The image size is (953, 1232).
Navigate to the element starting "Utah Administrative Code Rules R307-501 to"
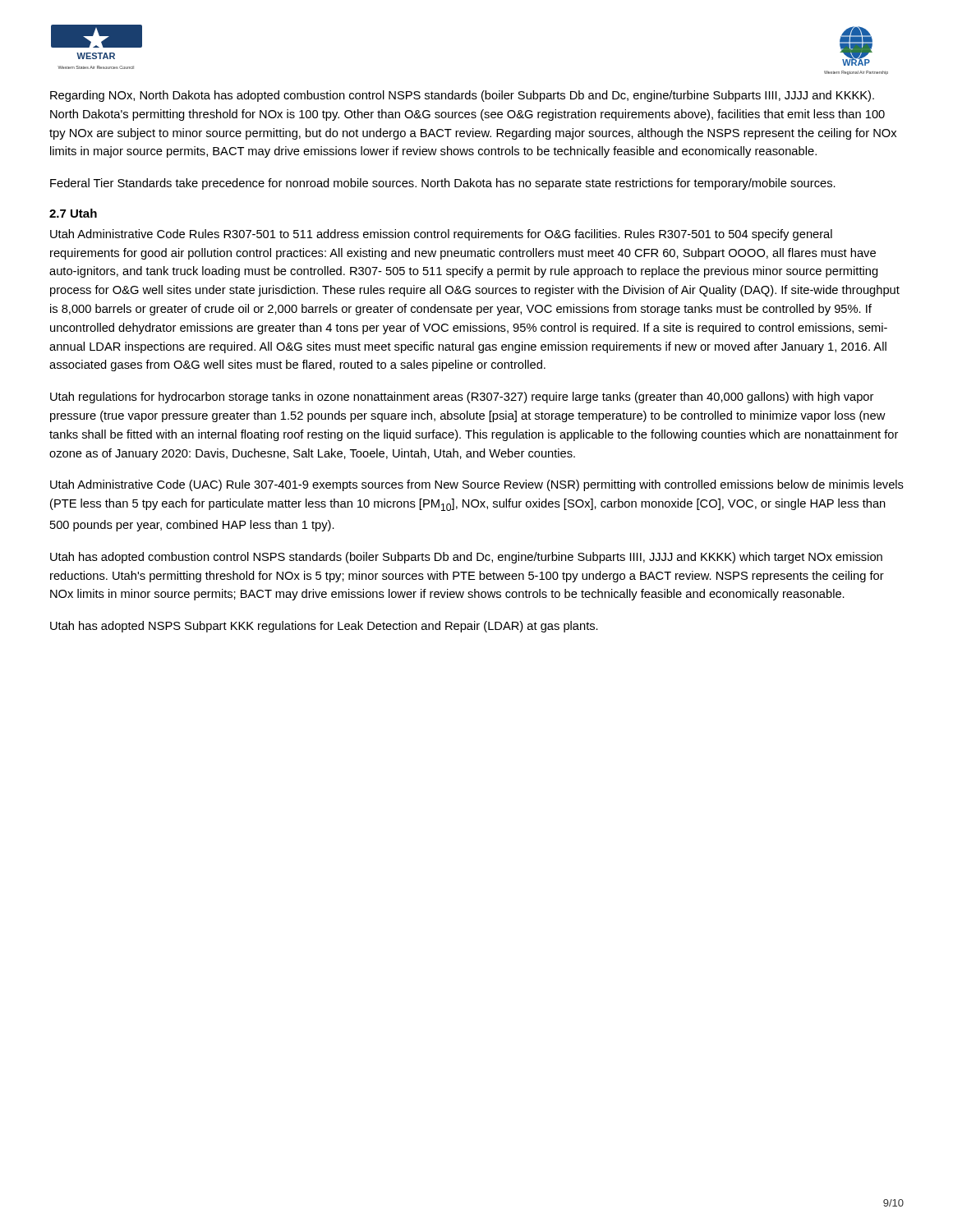click(474, 299)
